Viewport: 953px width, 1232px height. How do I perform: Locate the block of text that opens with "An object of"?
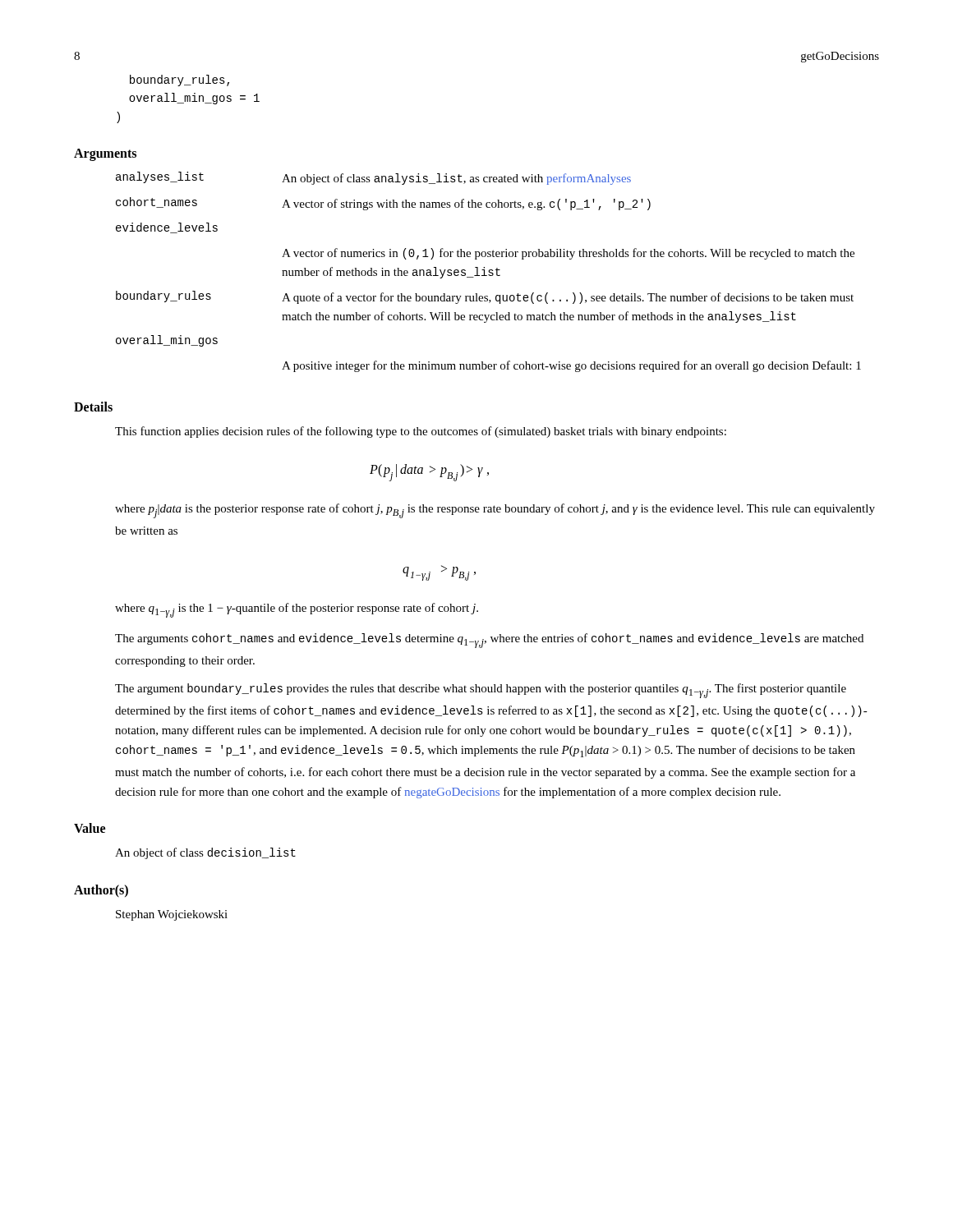tap(206, 853)
